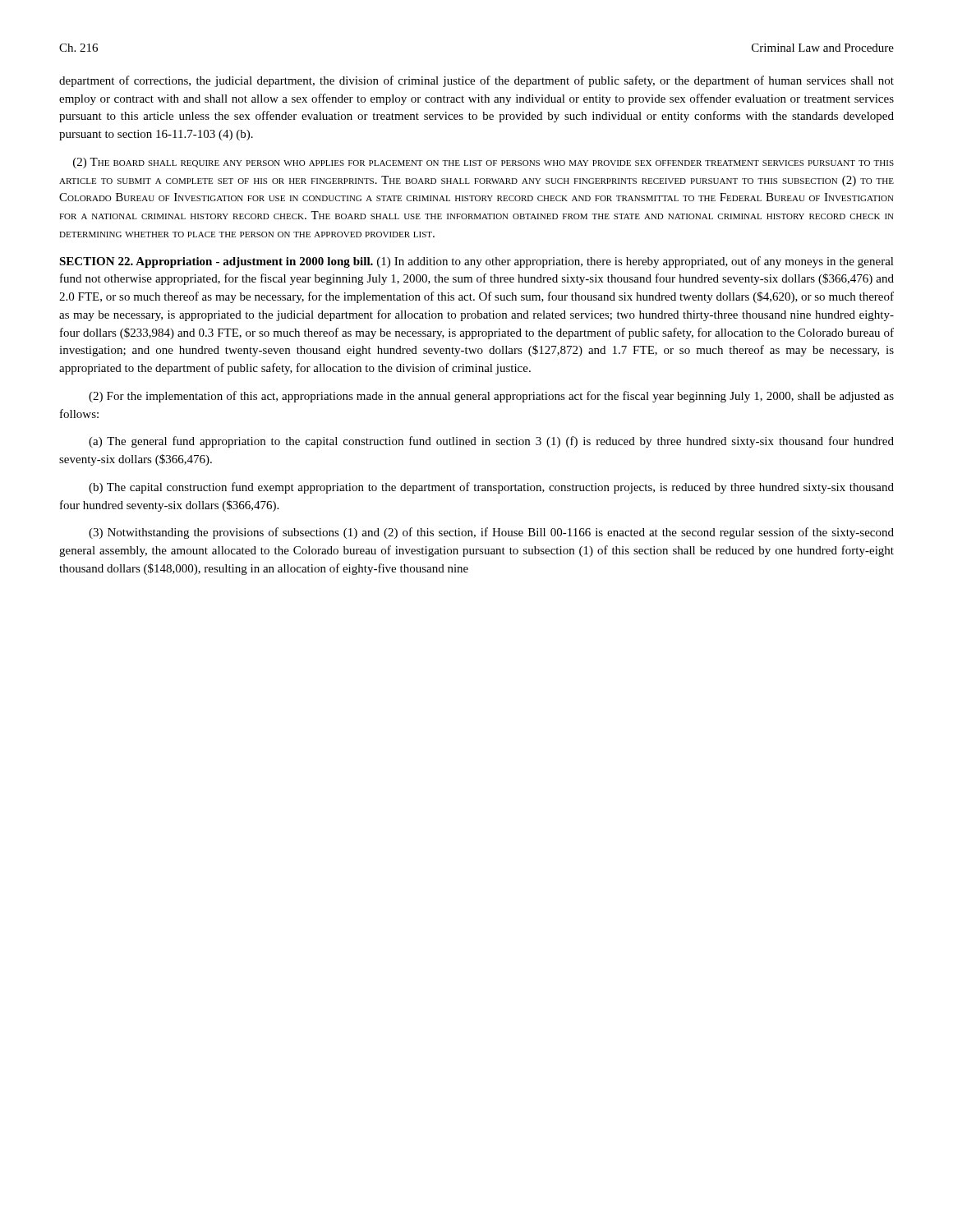
Task: Click on the text block that says "(3) Notwithstanding the provisions of subsections (1) and"
Action: tap(476, 551)
